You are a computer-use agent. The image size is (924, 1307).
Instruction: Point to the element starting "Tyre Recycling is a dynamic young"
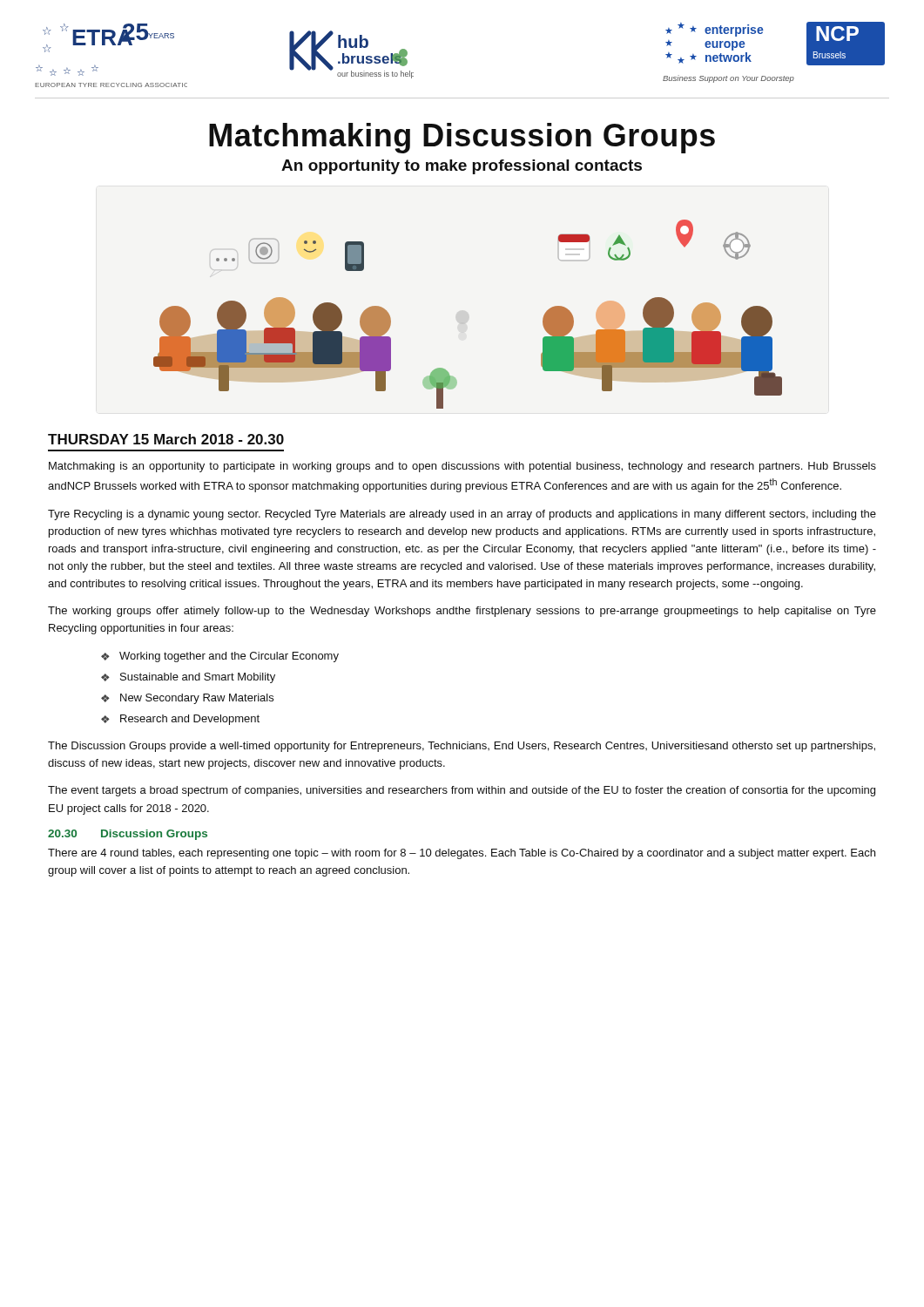click(462, 548)
